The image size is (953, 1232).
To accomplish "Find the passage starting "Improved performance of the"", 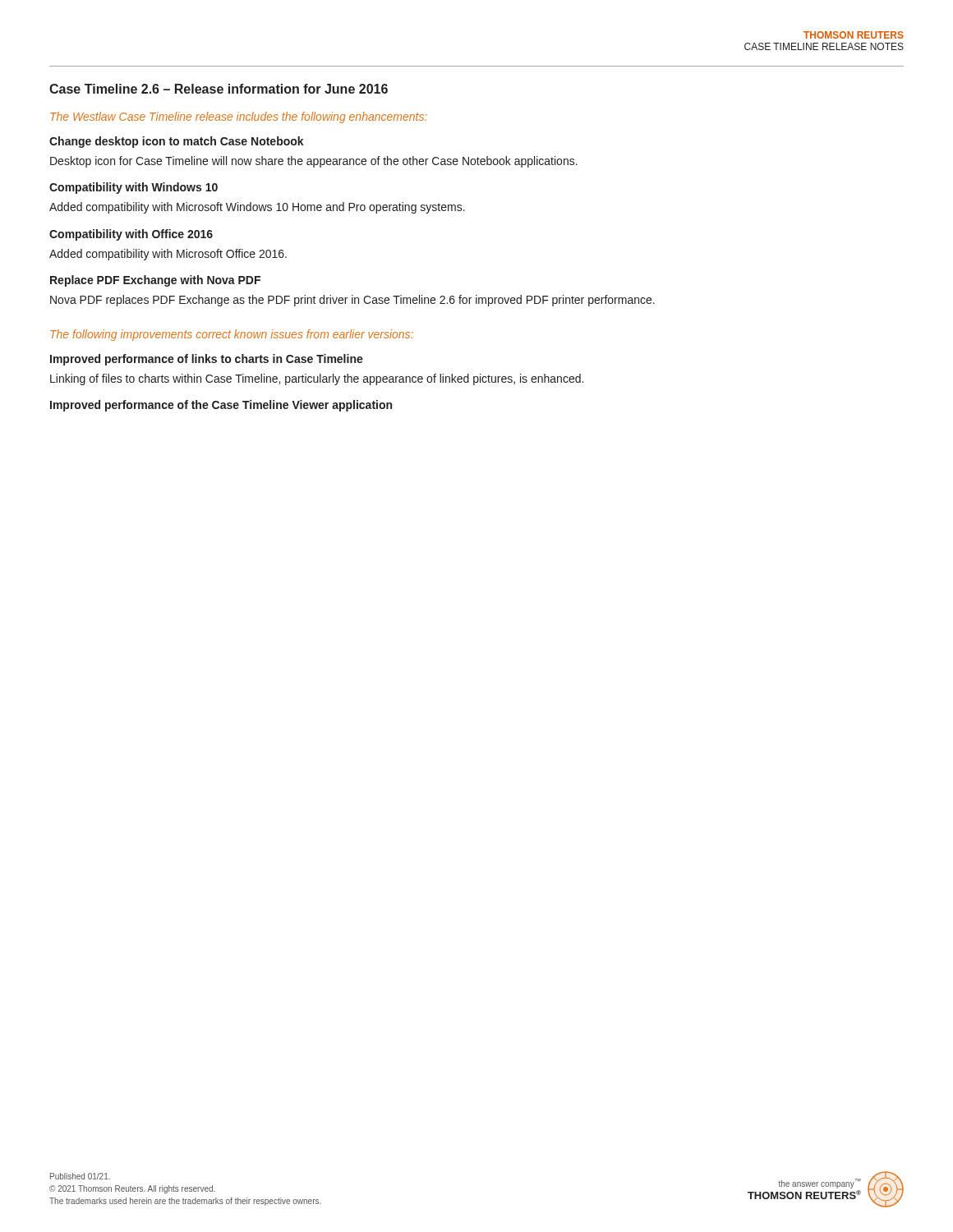I will [221, 405].
